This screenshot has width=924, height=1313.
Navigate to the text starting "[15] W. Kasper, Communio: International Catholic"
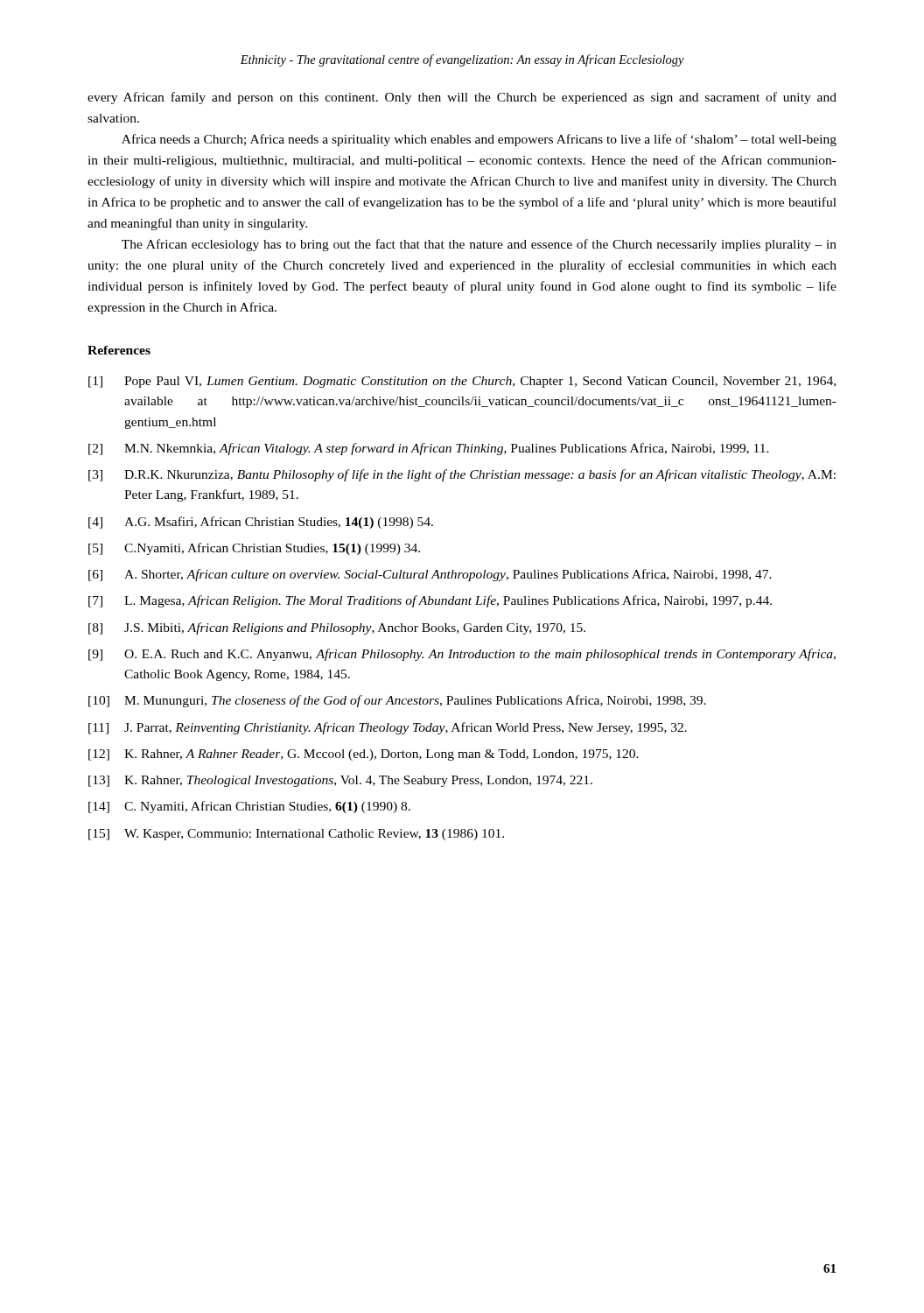coord(462,833)
